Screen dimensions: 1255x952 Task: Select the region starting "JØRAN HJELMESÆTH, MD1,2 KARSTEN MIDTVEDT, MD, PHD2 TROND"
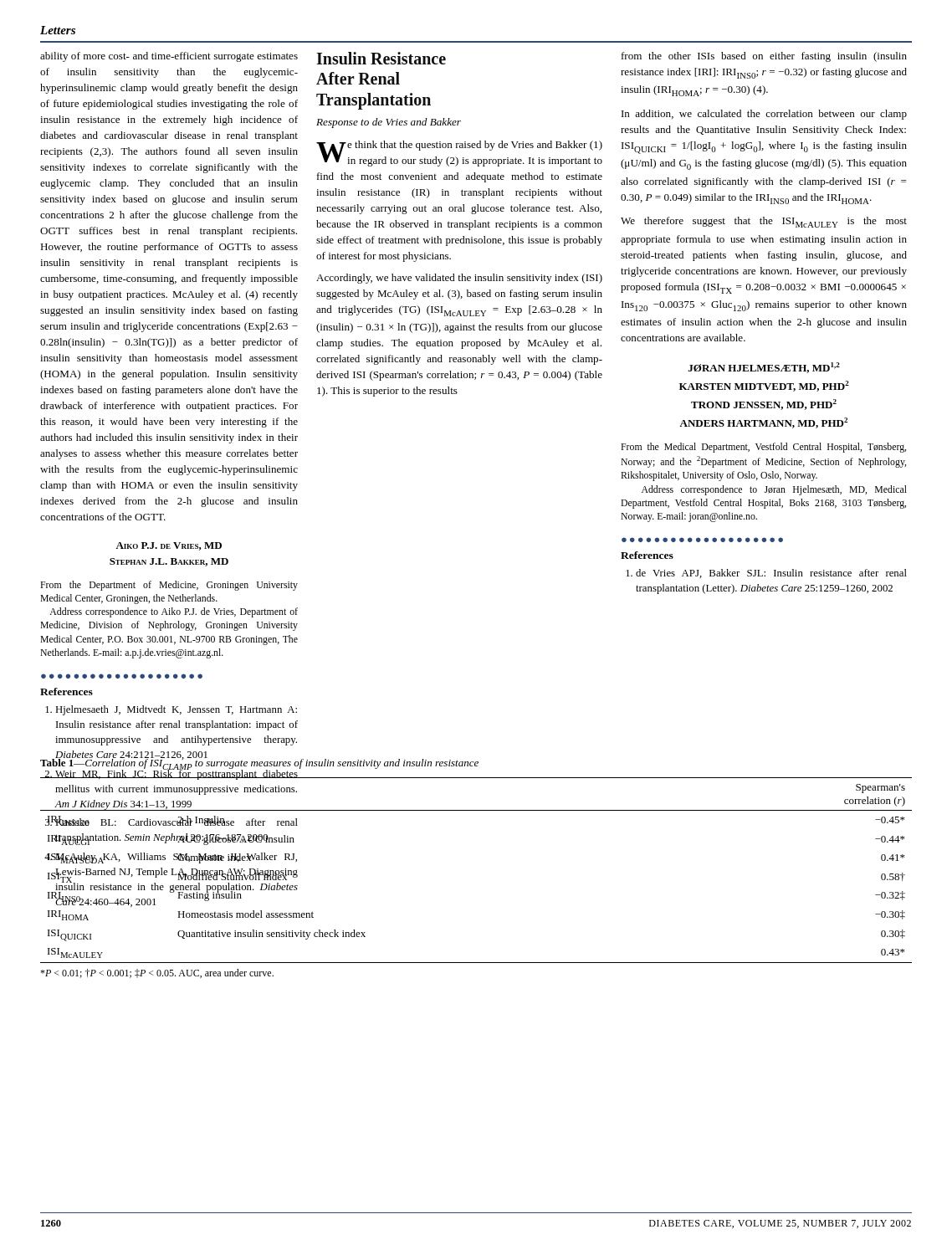point(764,395)
